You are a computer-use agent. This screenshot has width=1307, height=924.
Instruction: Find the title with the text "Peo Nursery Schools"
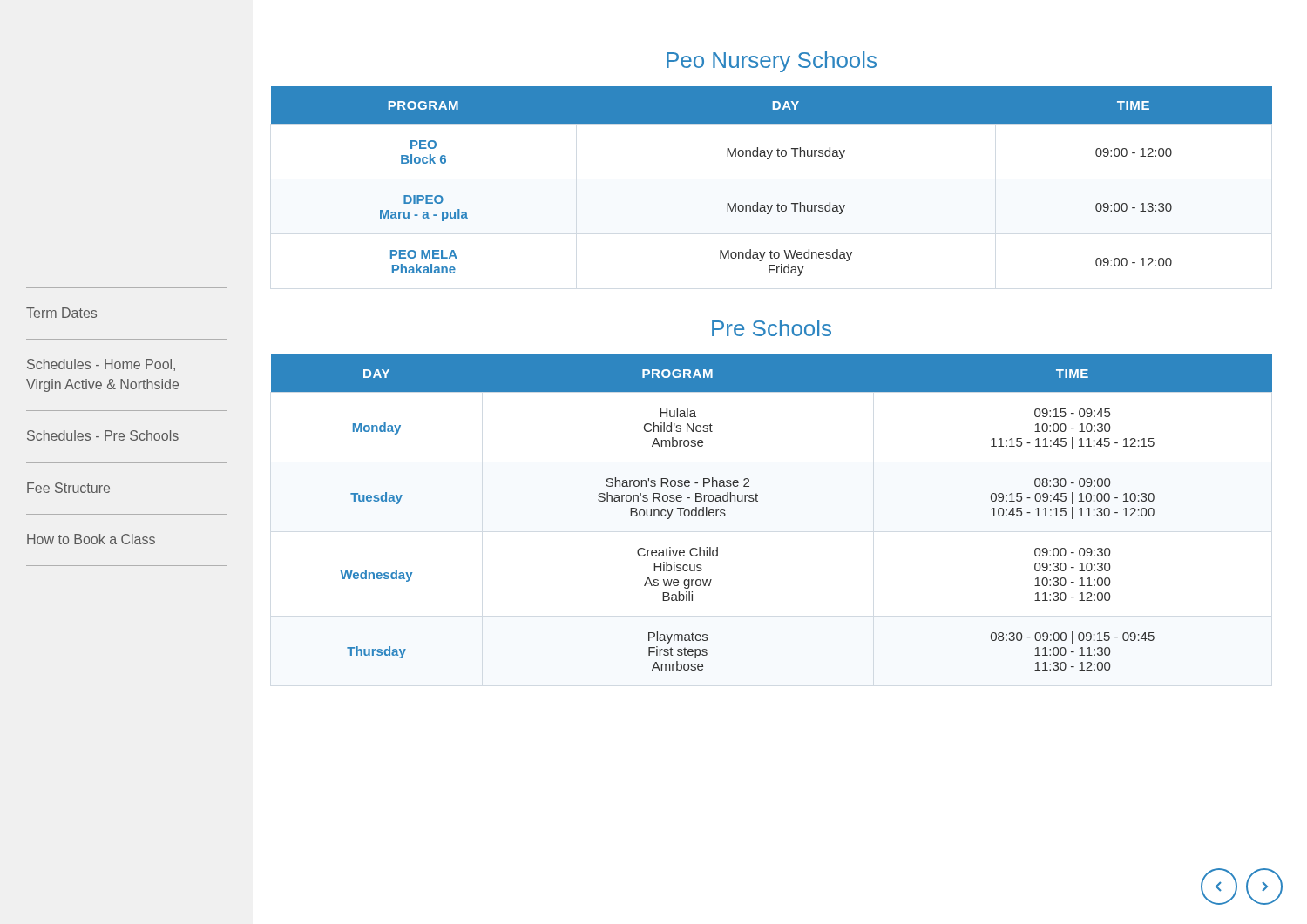click(771, 60)
